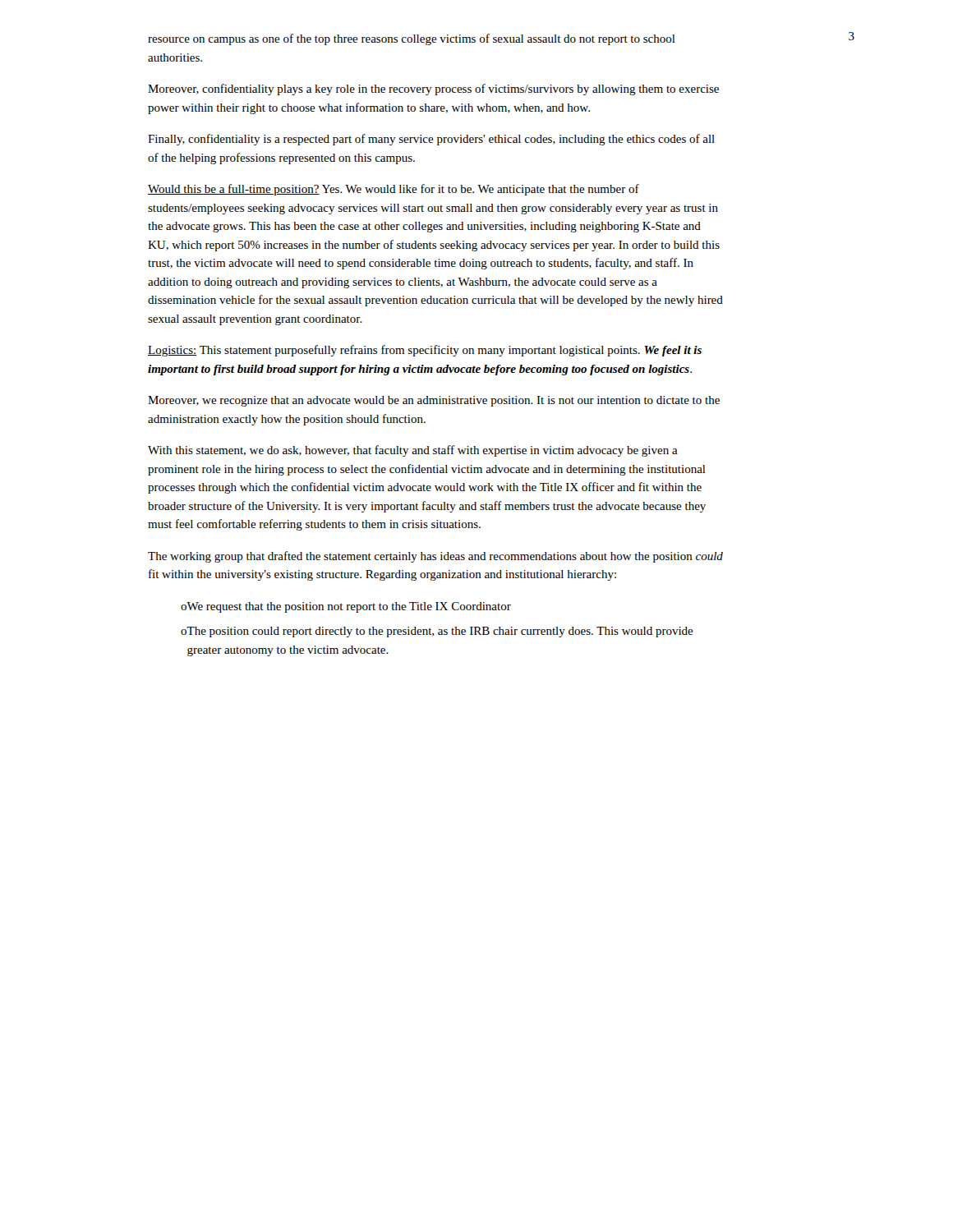This screenshot has height=1232, width=953.
Task: Locate the passage starting "Logistics: This statement purposefully refrains from specificity on"
Action: coord(435,359)
